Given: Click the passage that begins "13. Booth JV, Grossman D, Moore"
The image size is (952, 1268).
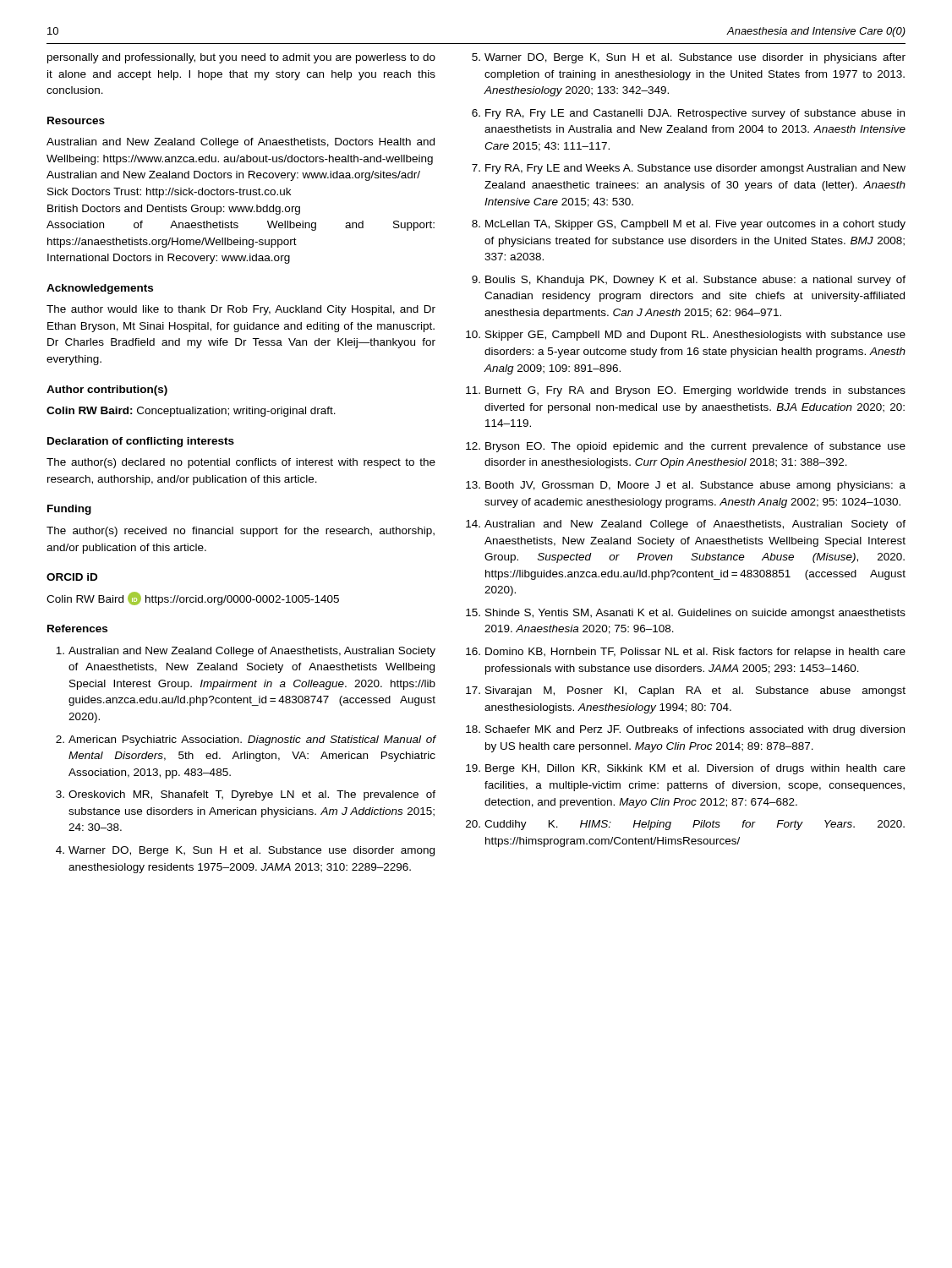Looking at the screenshot, I should point(684,493).
